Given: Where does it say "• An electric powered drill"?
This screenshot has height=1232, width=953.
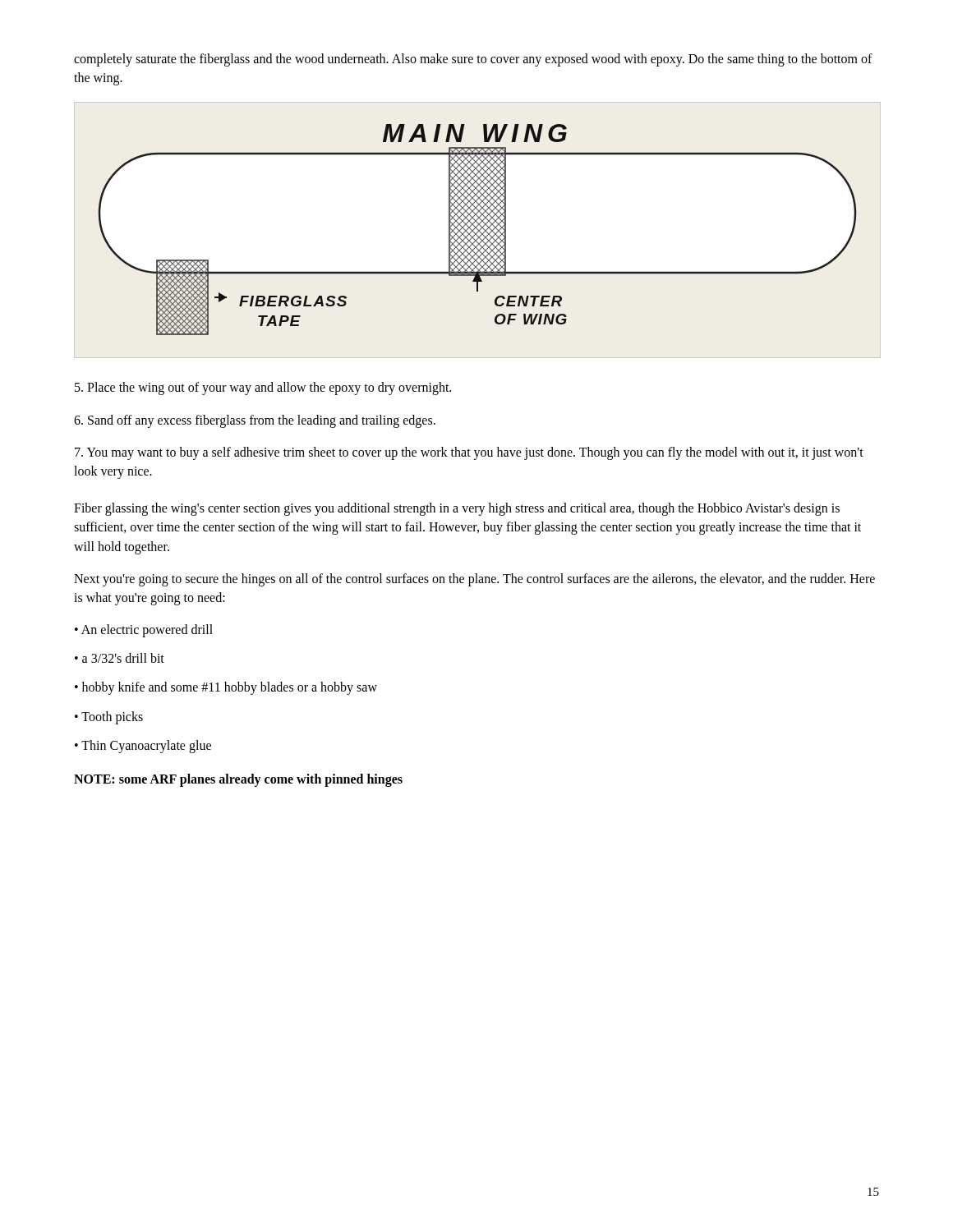Looking at the screenshot, I should point(143,630).
